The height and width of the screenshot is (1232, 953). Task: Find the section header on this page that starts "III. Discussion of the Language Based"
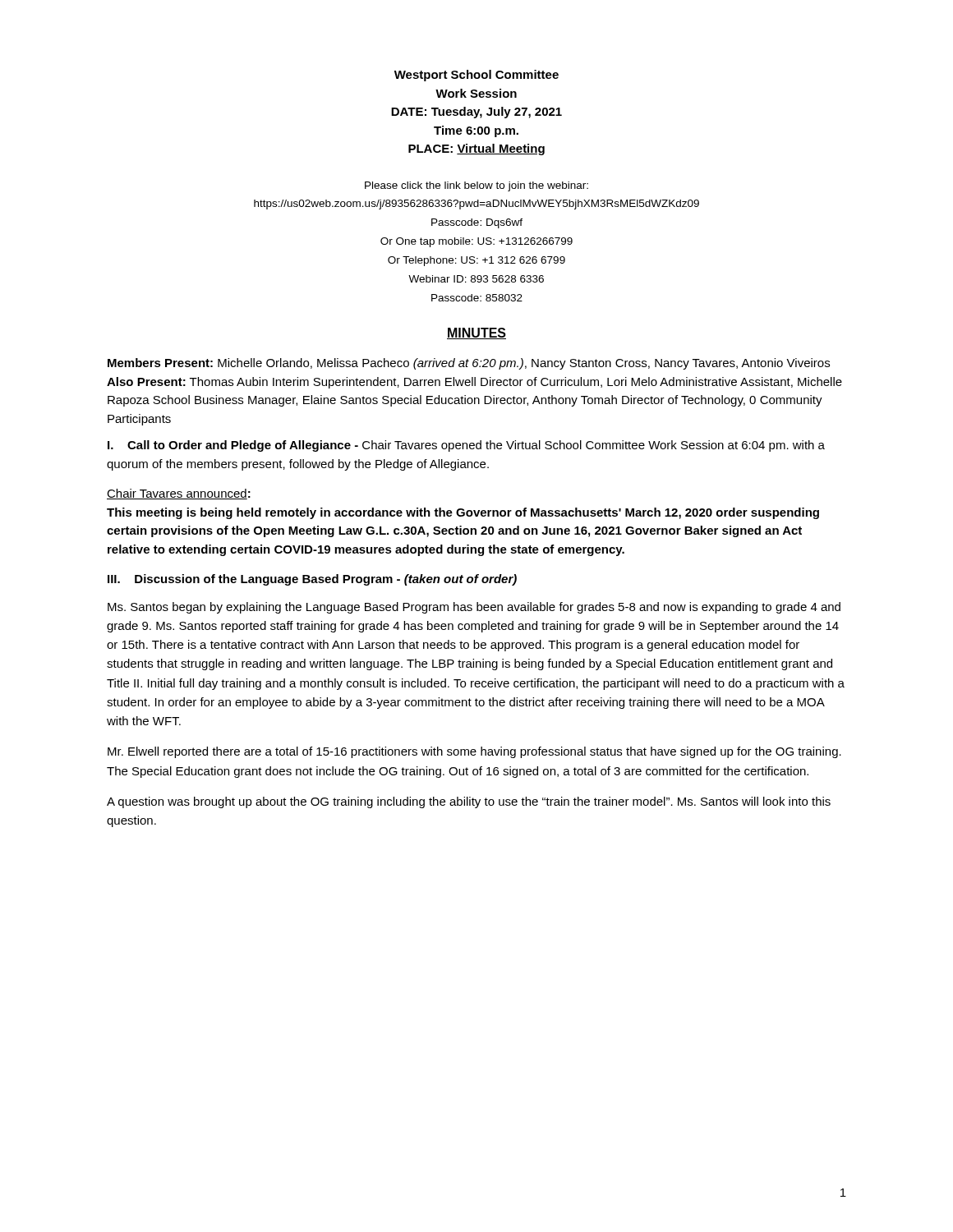[x=312, y=579]
